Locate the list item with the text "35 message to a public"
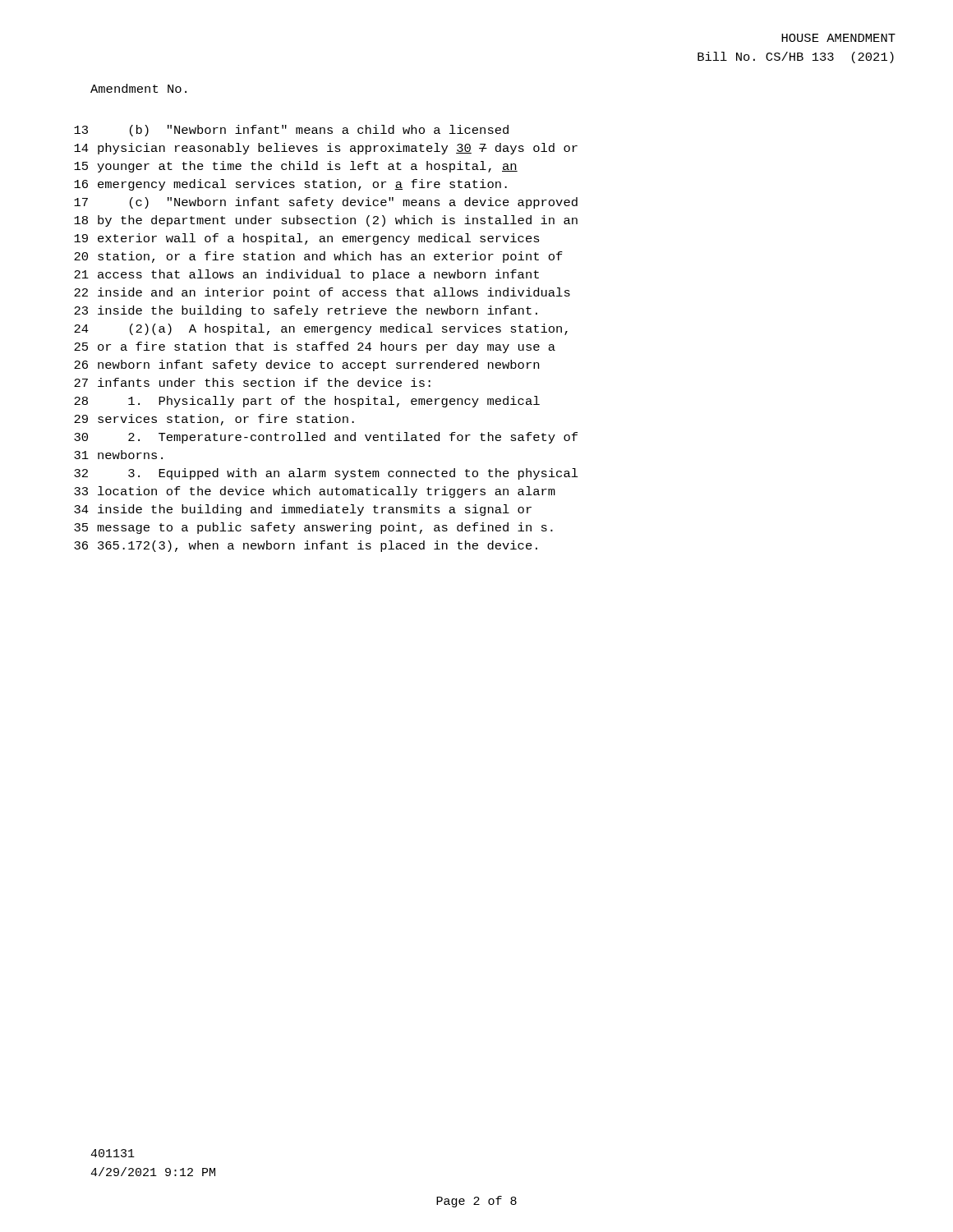 coord(476,528)
